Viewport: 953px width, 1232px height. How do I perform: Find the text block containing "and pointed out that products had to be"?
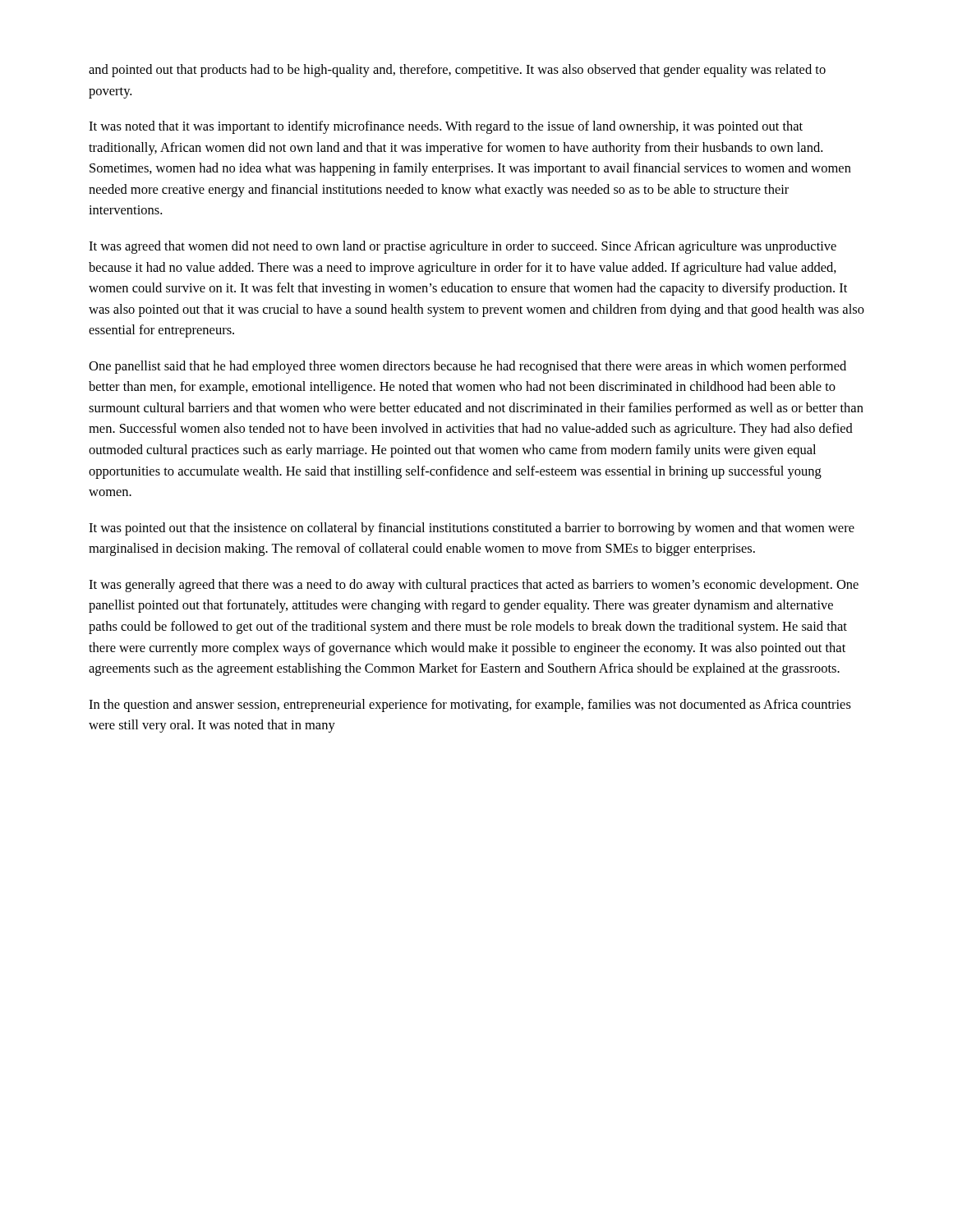(457, 80)
